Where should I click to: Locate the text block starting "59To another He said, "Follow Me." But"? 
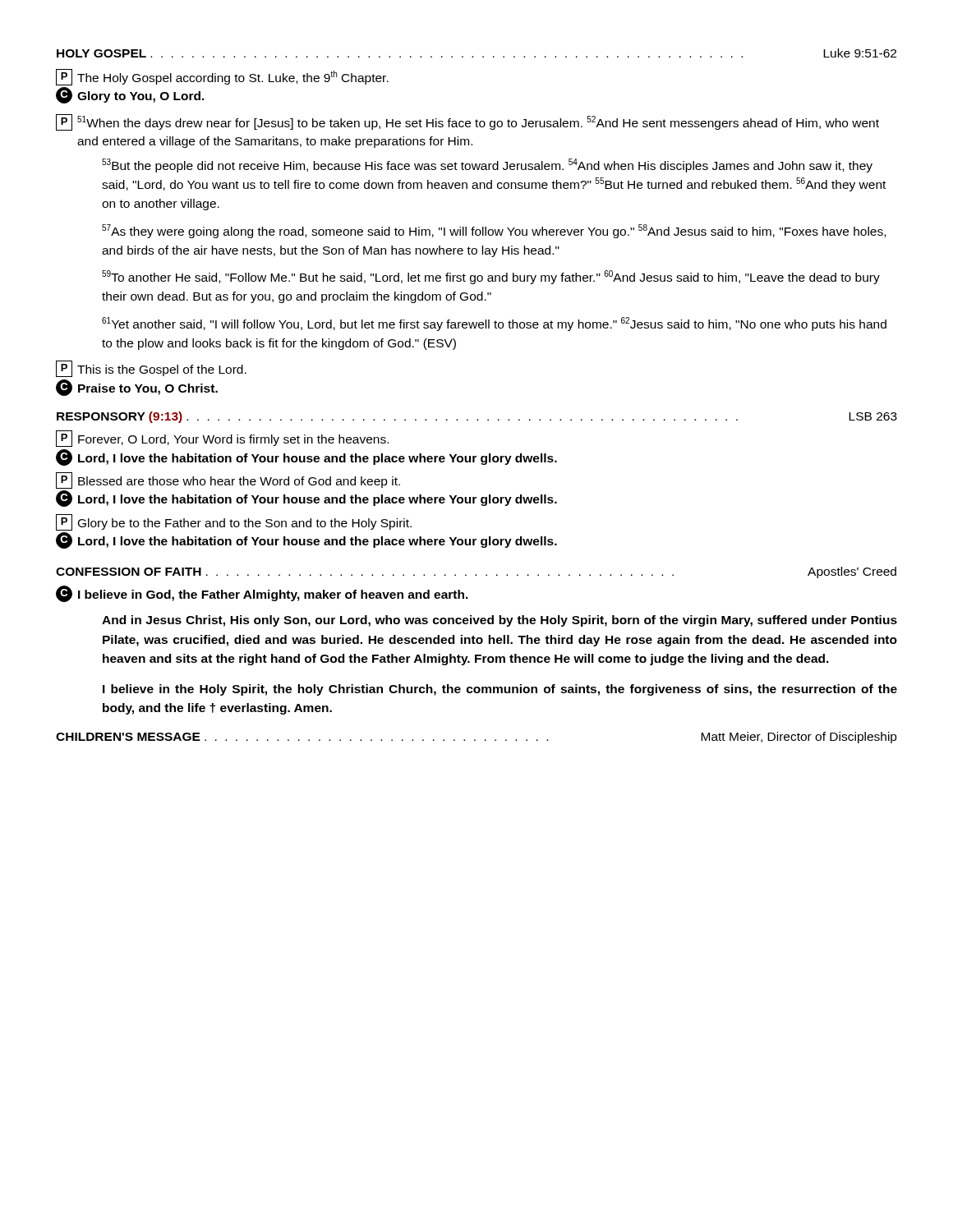point(491,286)
